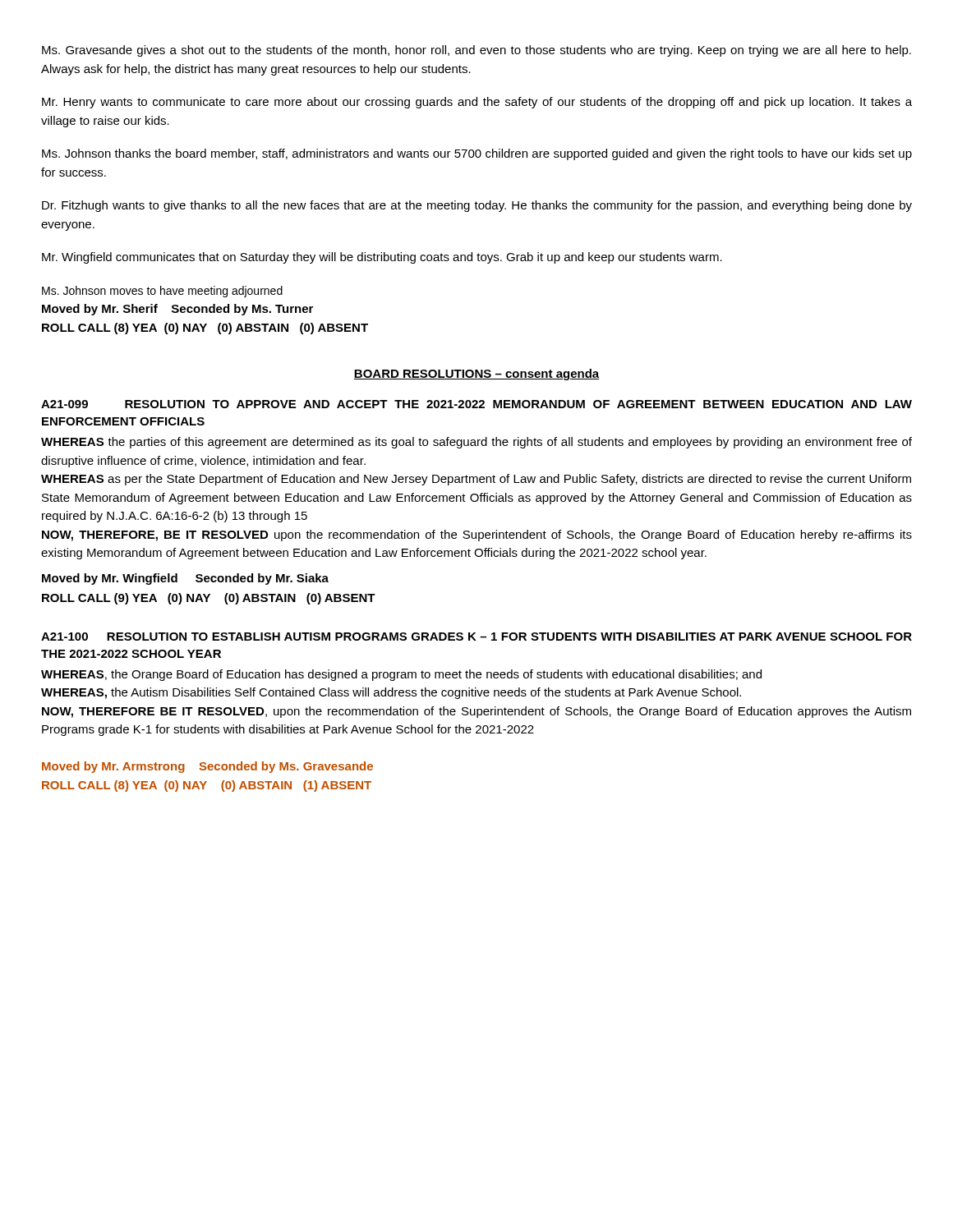The image size is (953, 1232).
Task: Where is the passage that starts "Mr. Wingfield communicates that on"?
Action: [x=382, y=257]
